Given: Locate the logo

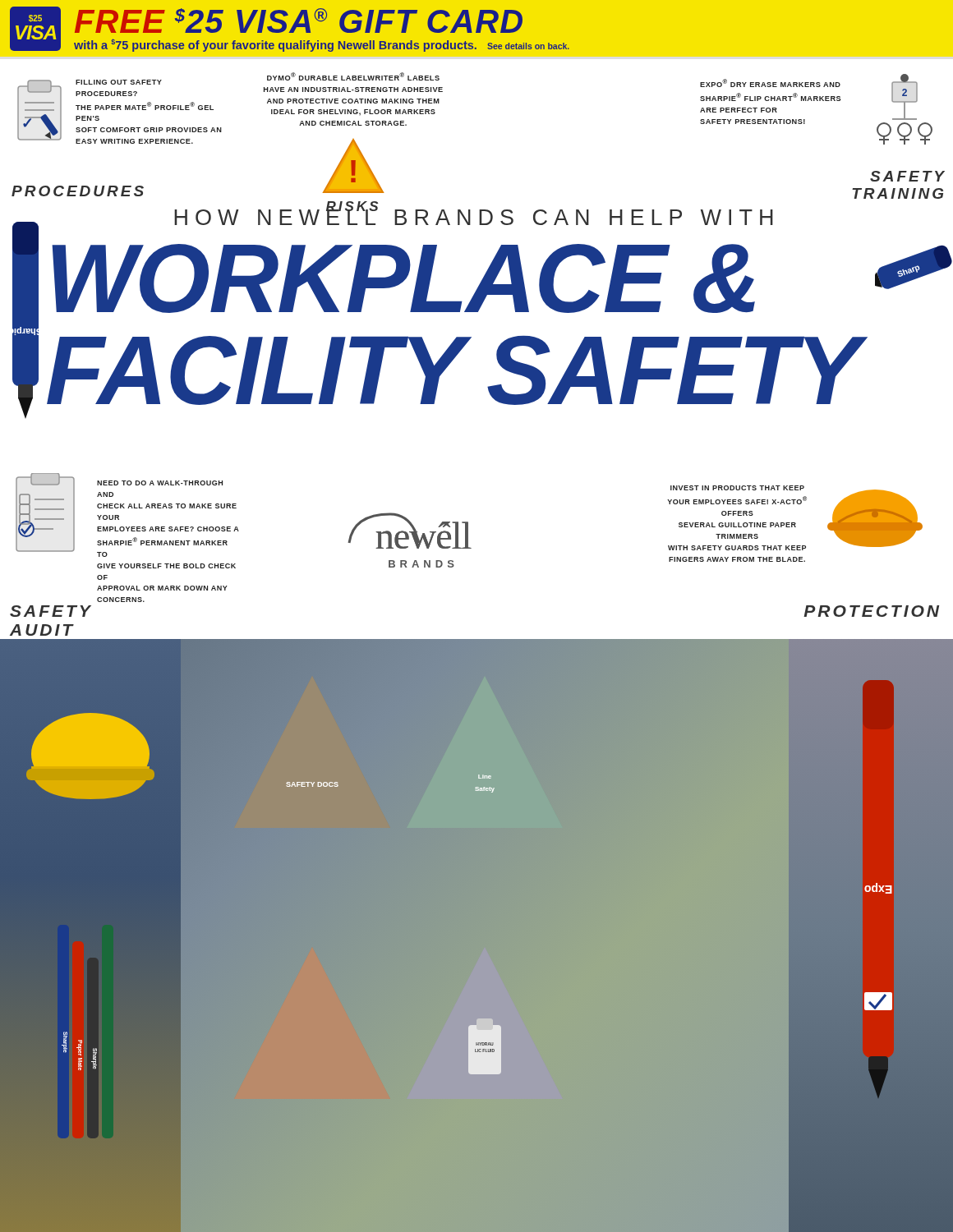Looking at the screenshot, I should [423, 543].
